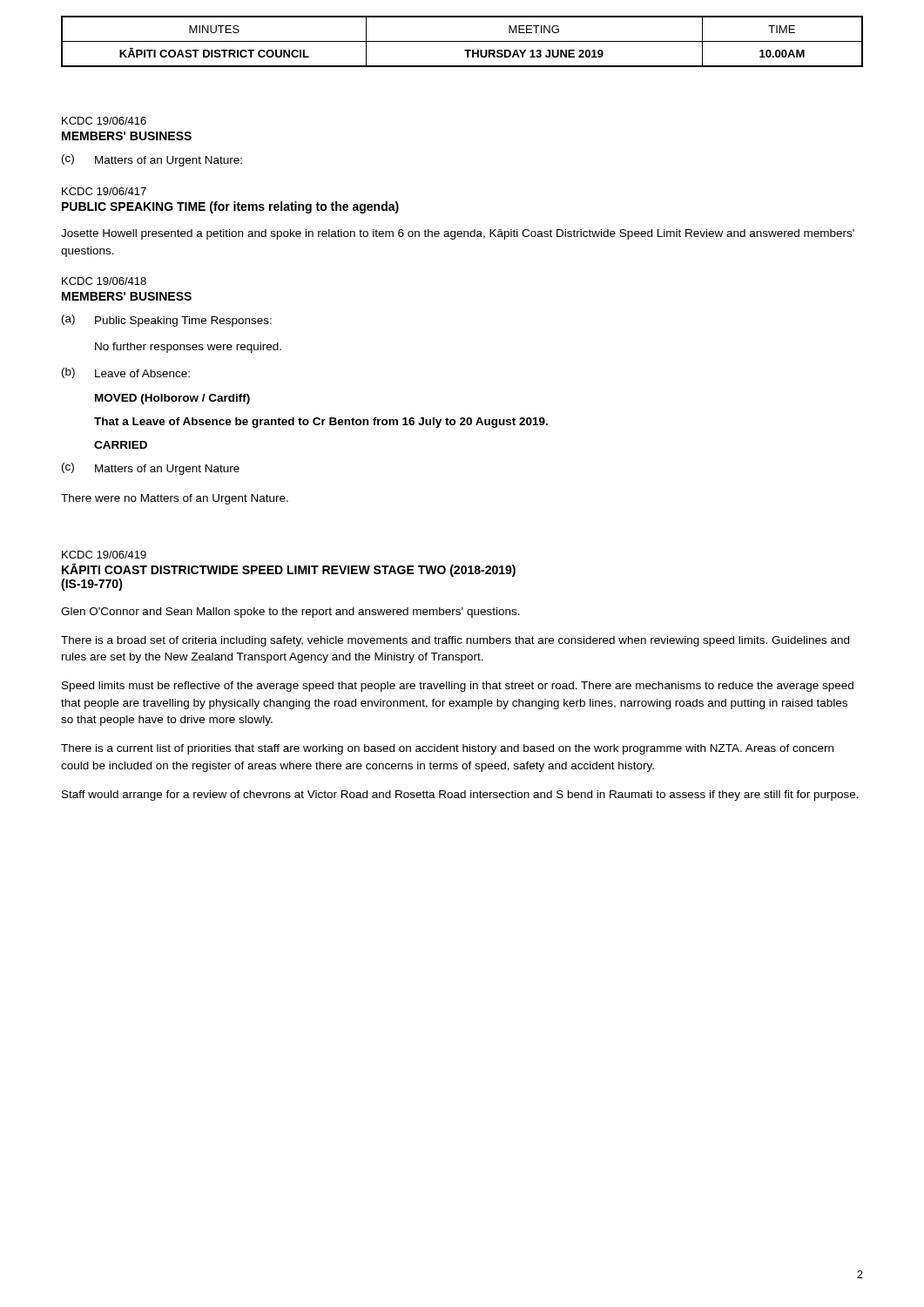The width and height of the screenshot is (924, 1307).
Task: Click the passage that begins "Glen O'Connor and Sean Mallon spoke"
Action: coord(462,611)
